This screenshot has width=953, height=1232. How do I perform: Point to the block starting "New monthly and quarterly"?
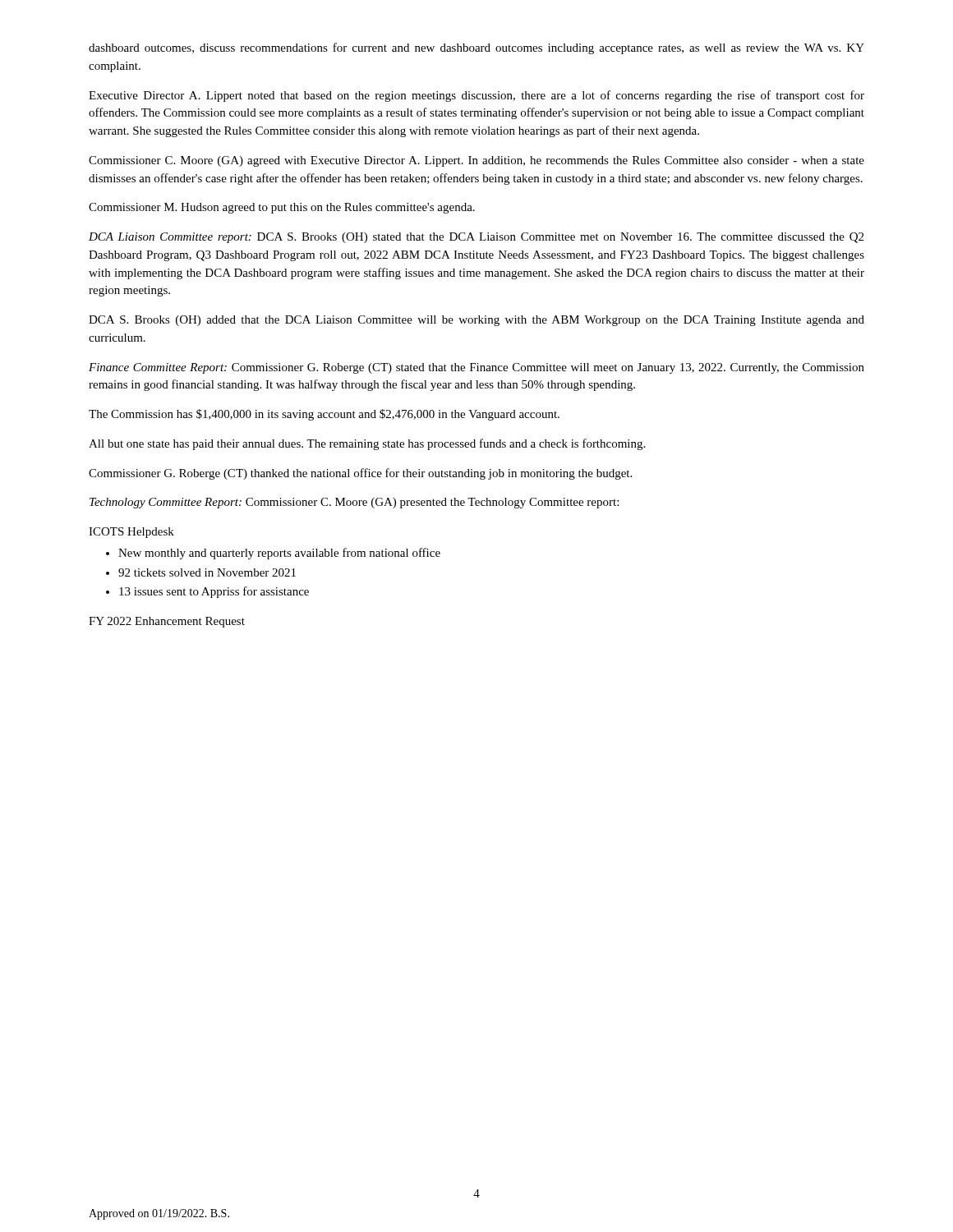[279, 553]
